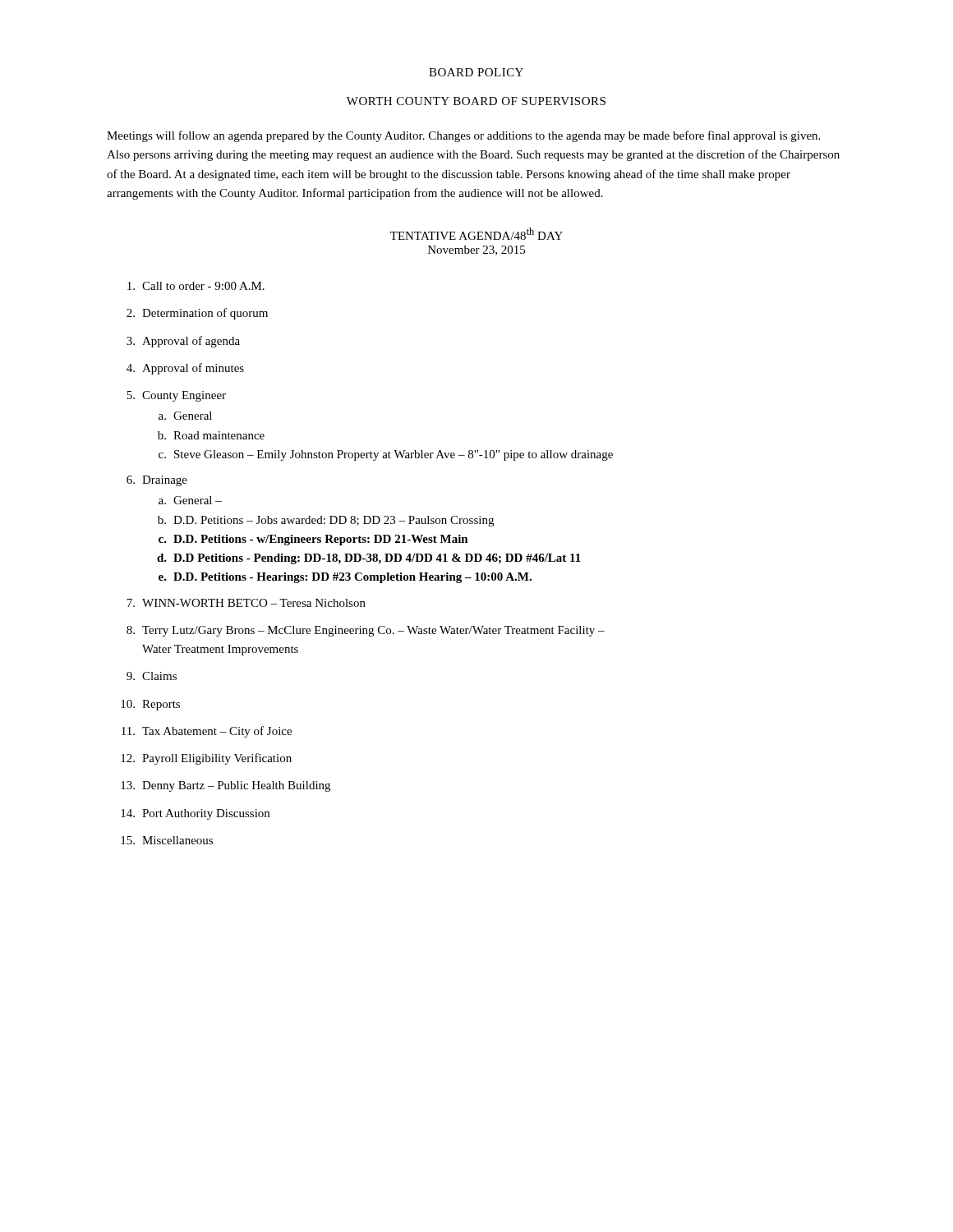Select the element starting "8. Terry Lutz/Gary Brons – McClure Engineering Co."

476,640
